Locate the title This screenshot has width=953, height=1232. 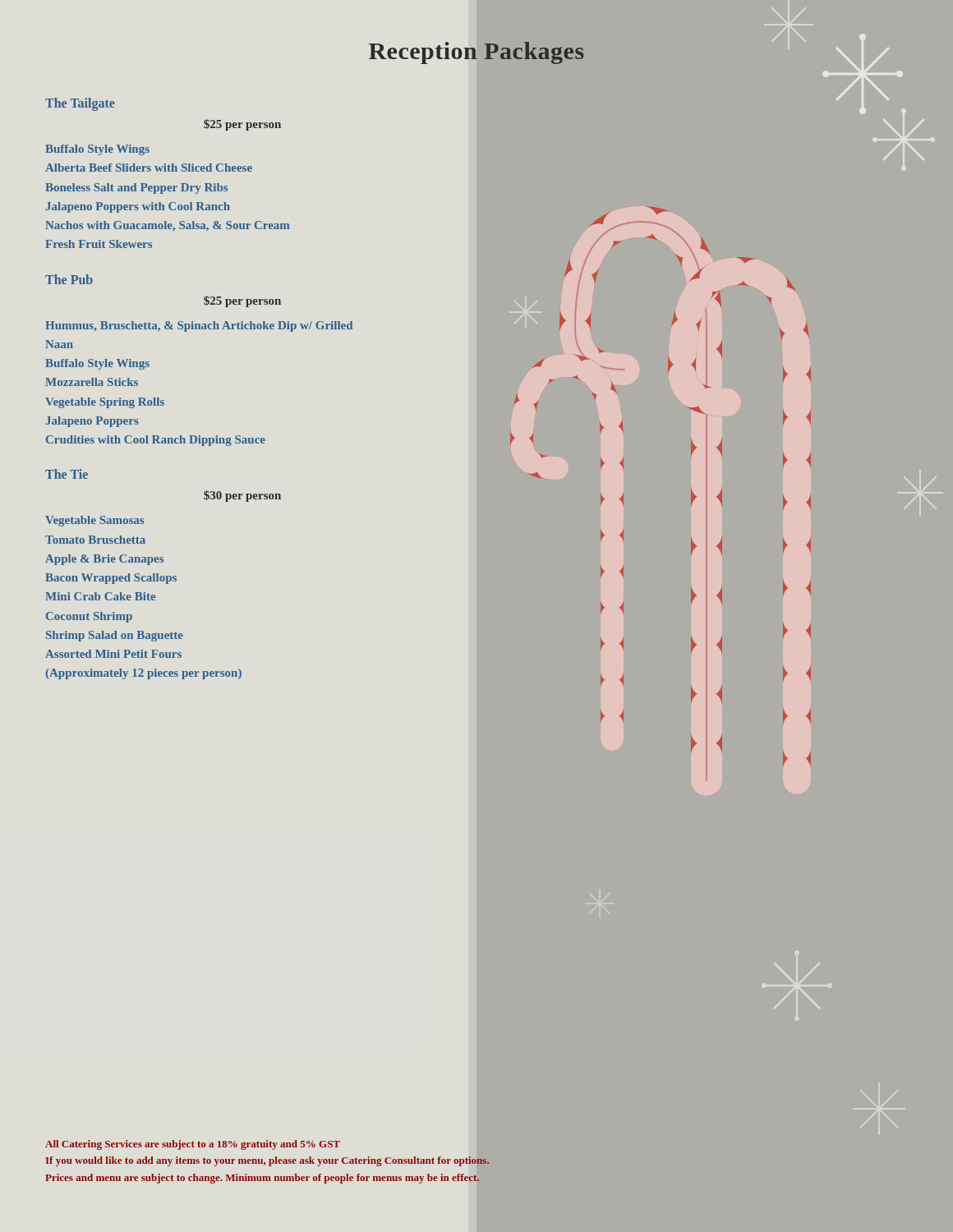pyautogui.click(x=476, y=51)
